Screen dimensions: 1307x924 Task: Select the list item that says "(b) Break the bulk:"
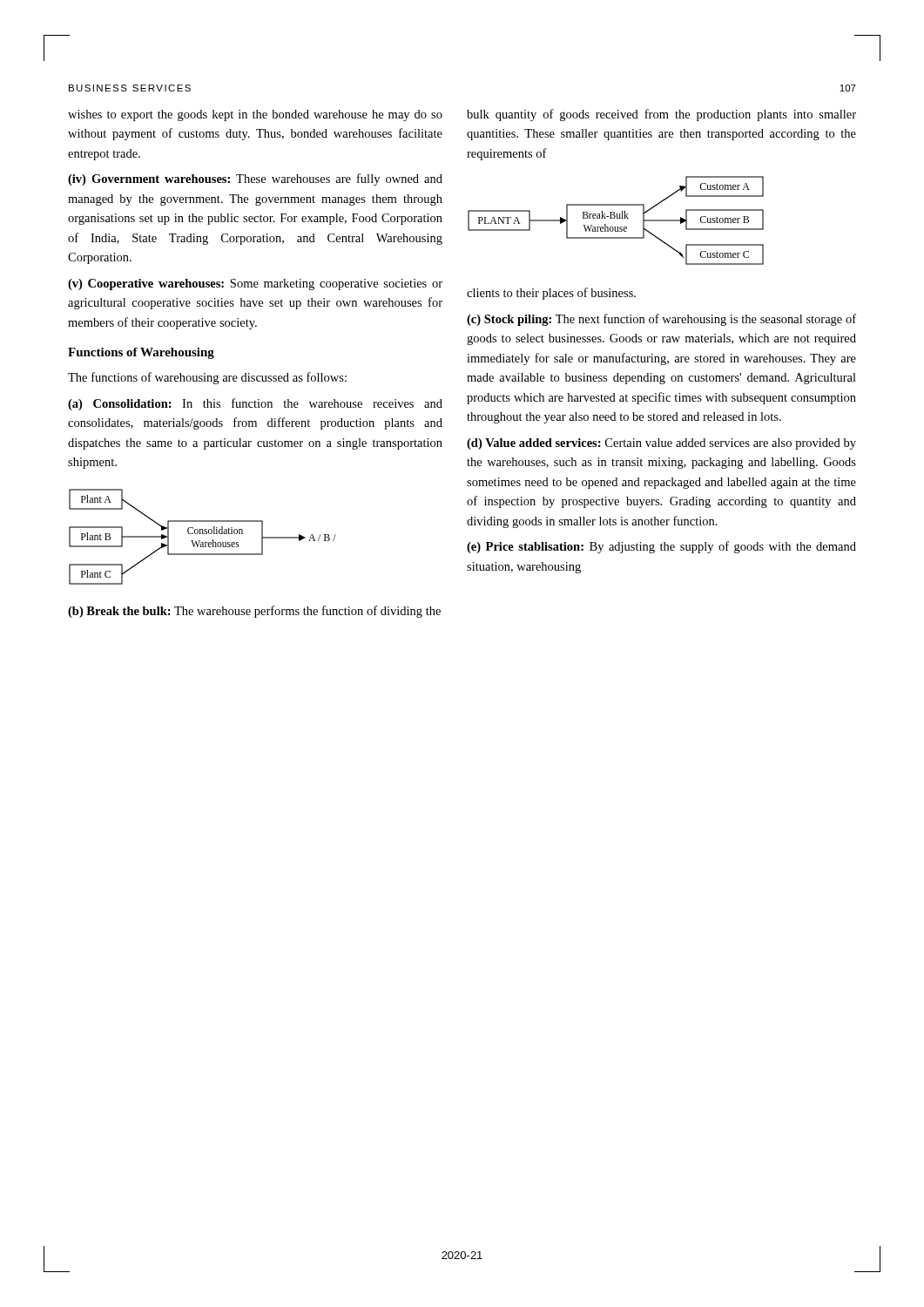(x=255, y=611)
